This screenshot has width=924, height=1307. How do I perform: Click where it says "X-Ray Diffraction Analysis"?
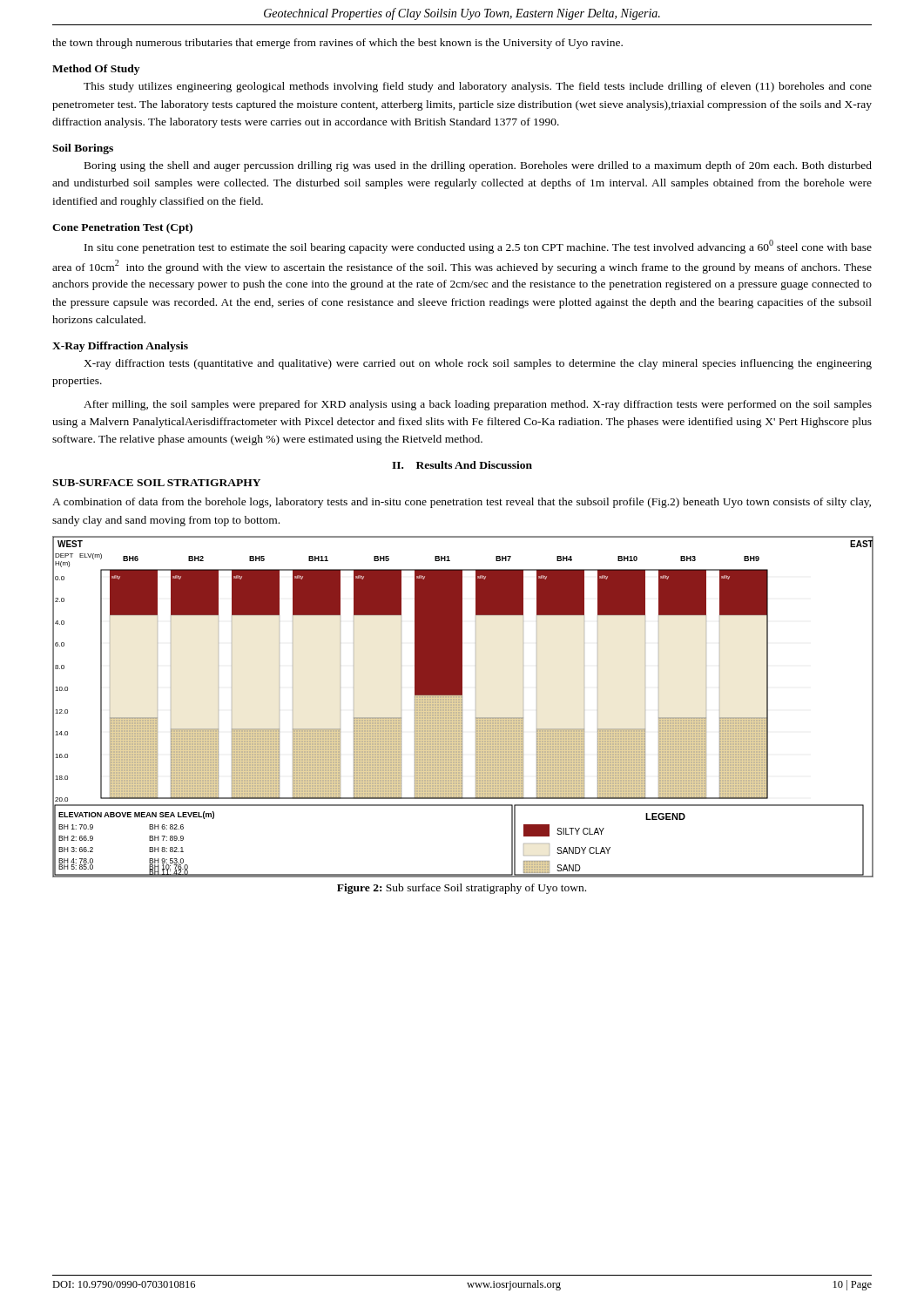point(120,345)
